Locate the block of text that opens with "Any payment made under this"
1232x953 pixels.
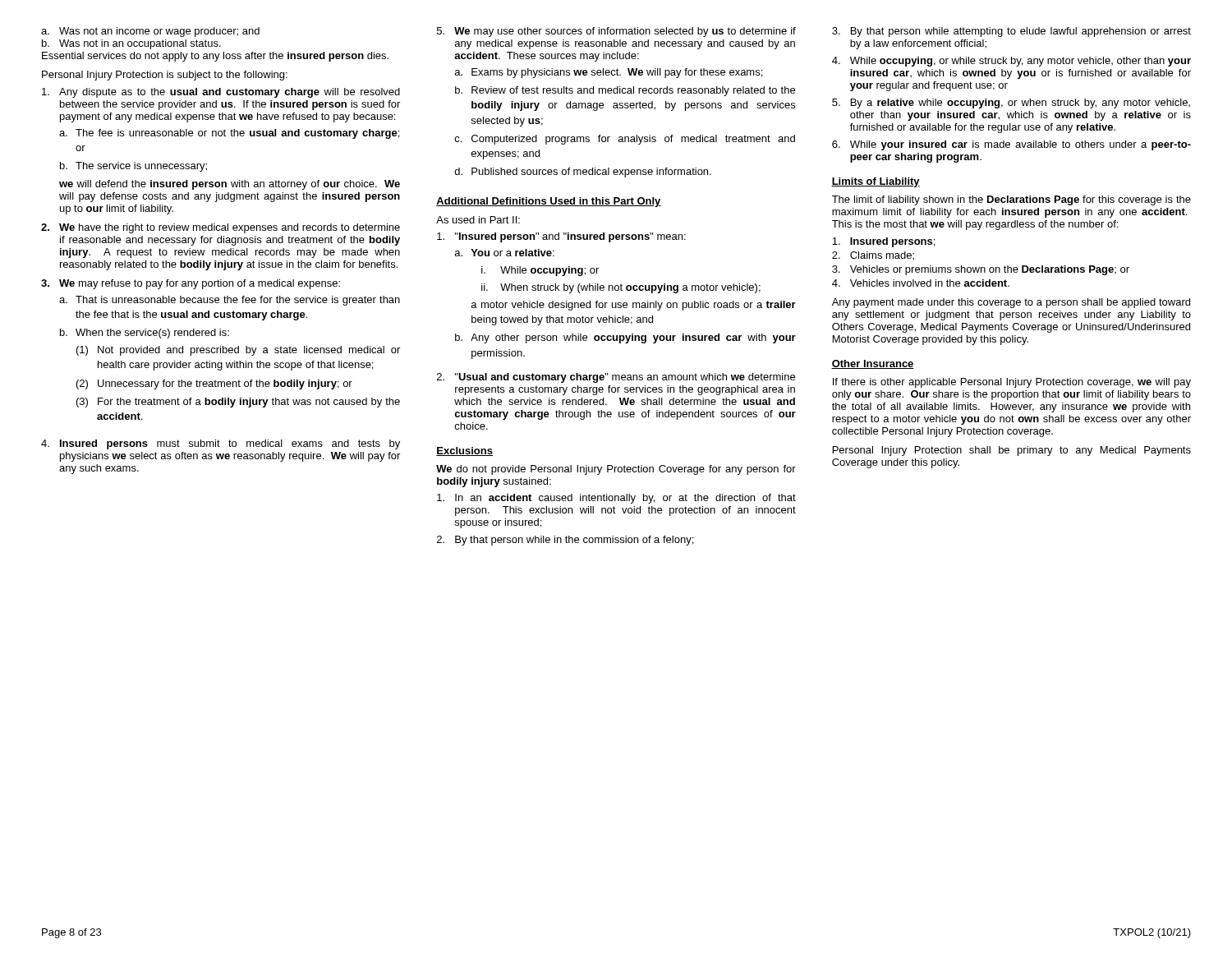[1011, 321]
